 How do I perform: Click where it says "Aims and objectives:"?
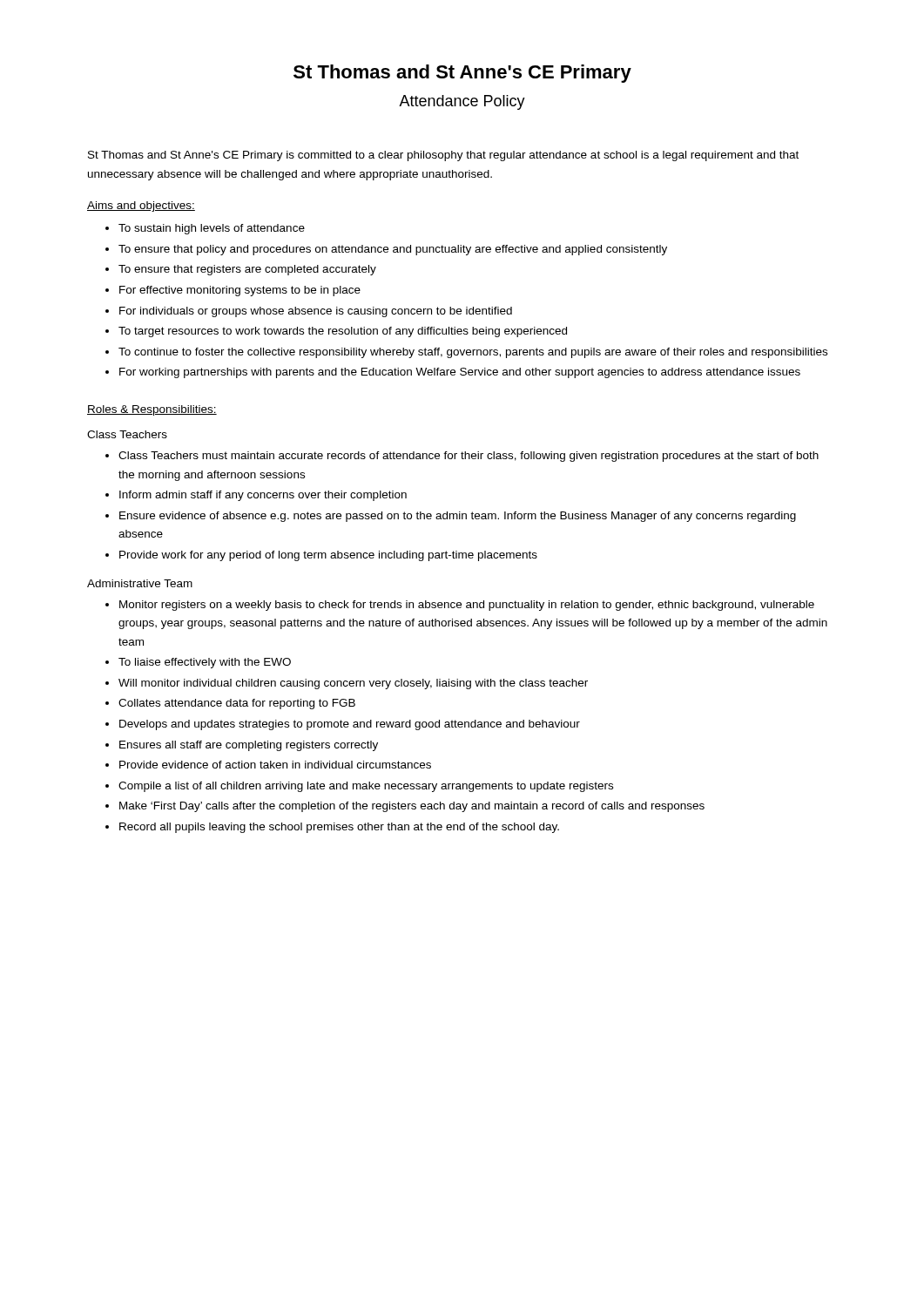click(x=141, y=205)
